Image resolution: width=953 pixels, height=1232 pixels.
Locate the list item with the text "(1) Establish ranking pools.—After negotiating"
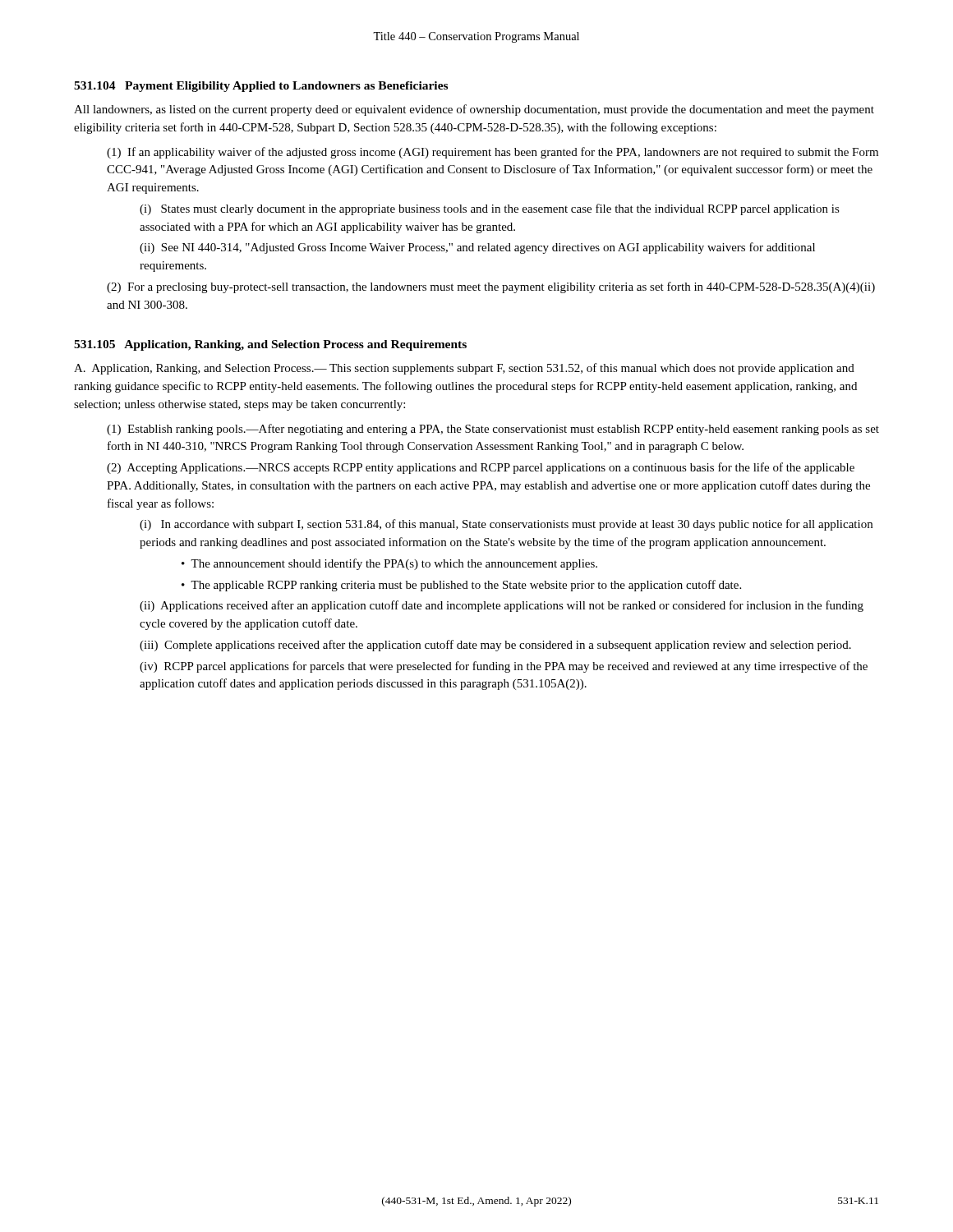point(493,437)
